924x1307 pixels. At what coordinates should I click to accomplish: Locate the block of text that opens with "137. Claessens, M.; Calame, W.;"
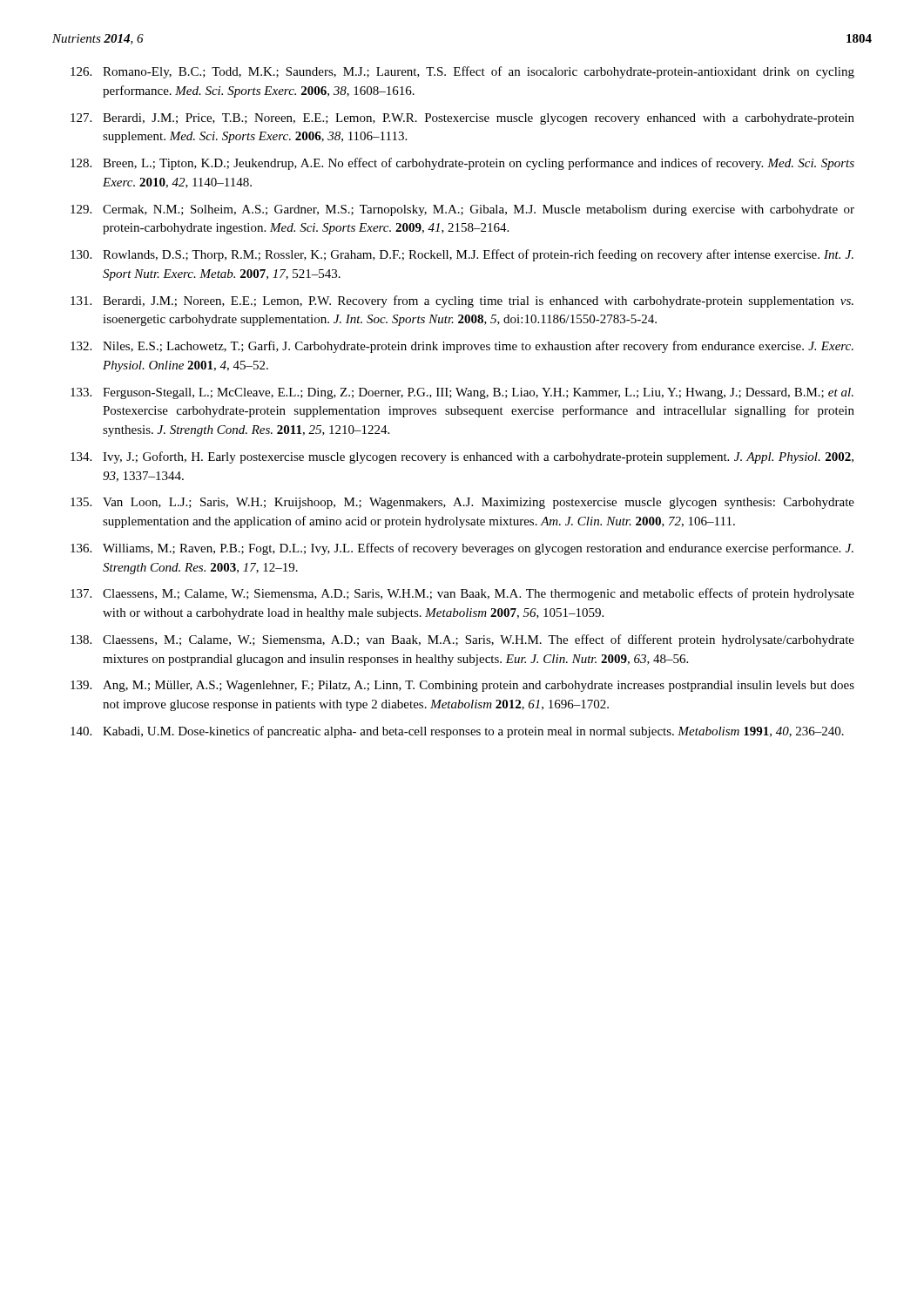click(x=462, y=604)
